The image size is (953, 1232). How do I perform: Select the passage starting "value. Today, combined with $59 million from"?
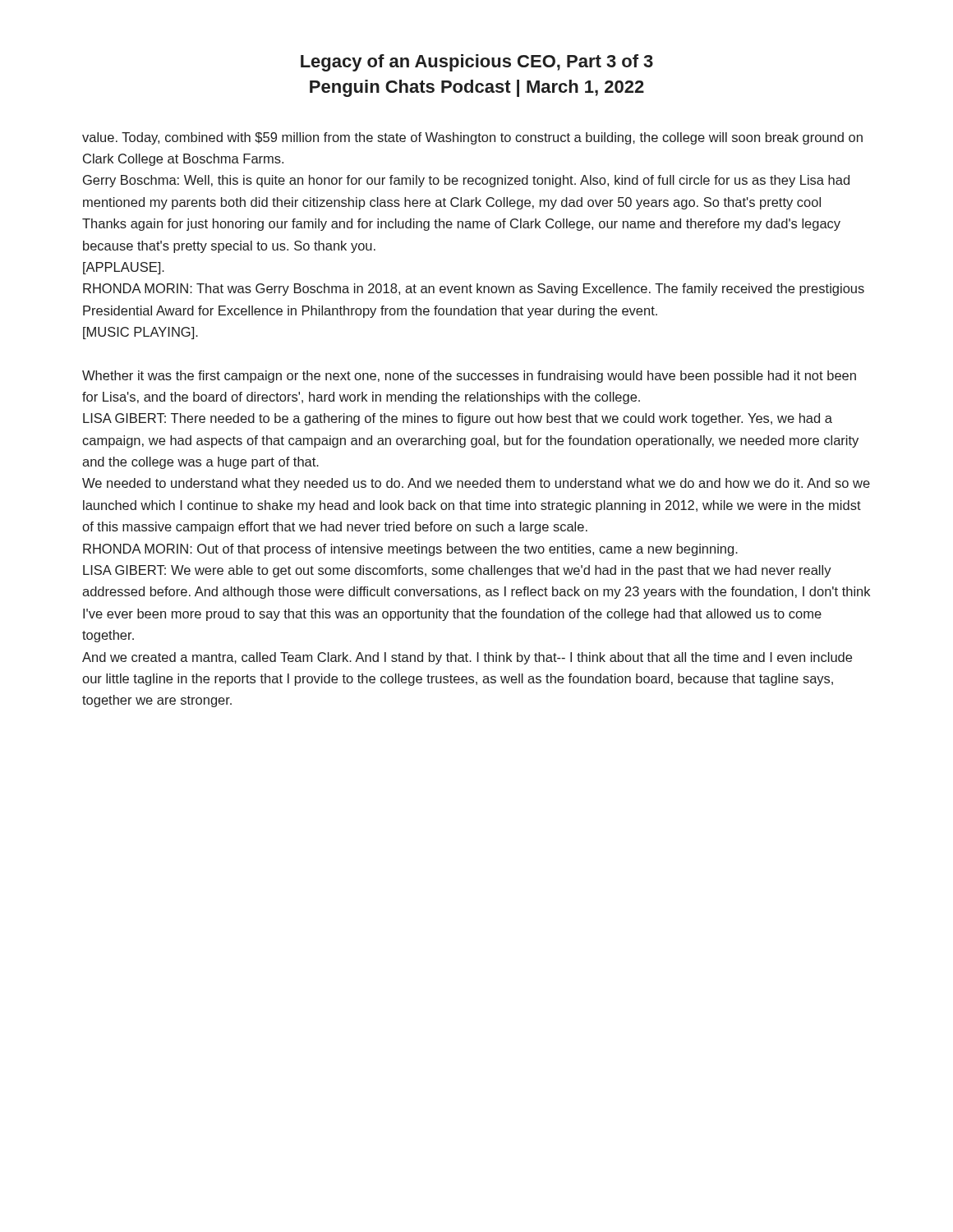click(476, 235)
